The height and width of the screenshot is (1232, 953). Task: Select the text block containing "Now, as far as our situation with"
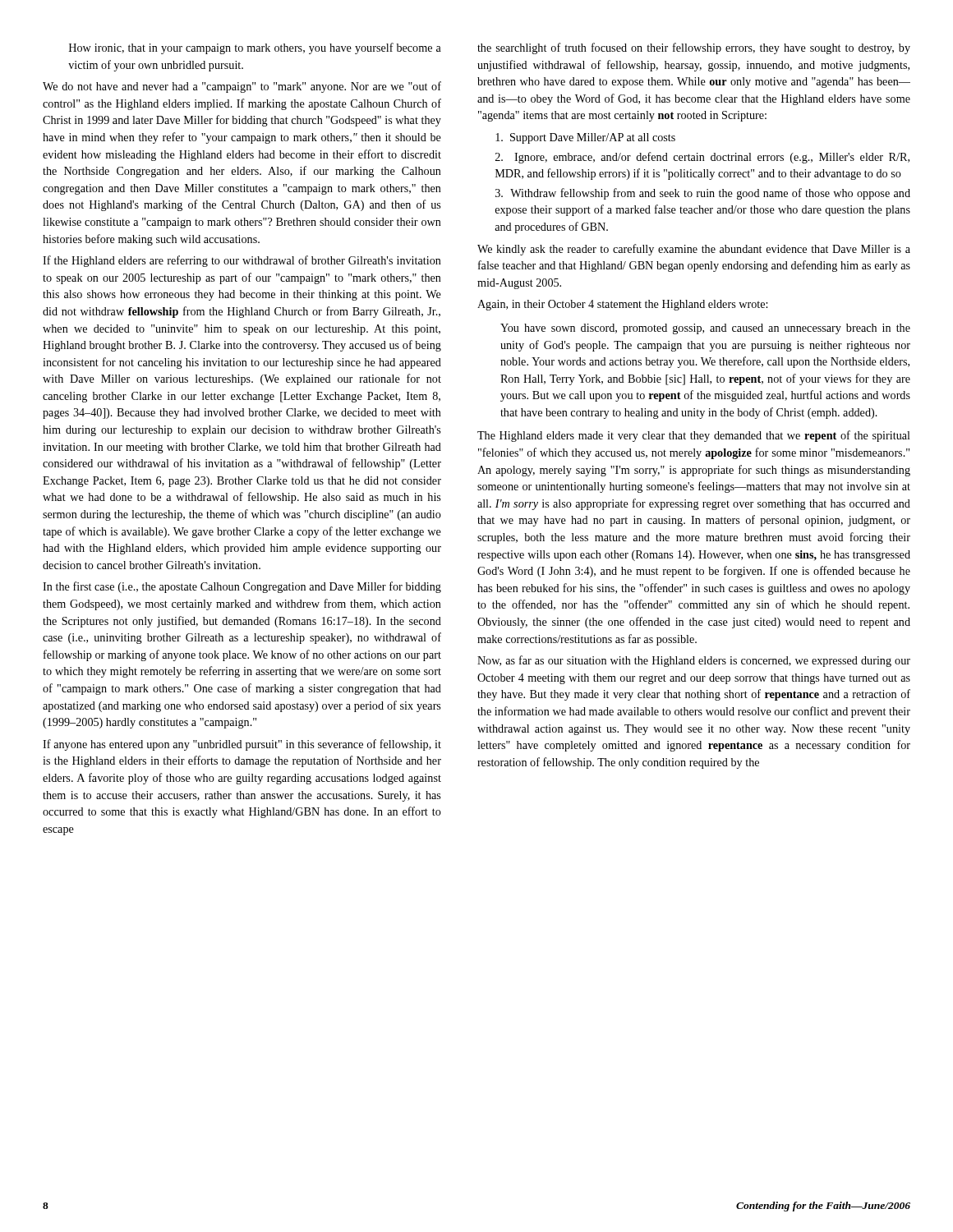(x=694, y=712)
